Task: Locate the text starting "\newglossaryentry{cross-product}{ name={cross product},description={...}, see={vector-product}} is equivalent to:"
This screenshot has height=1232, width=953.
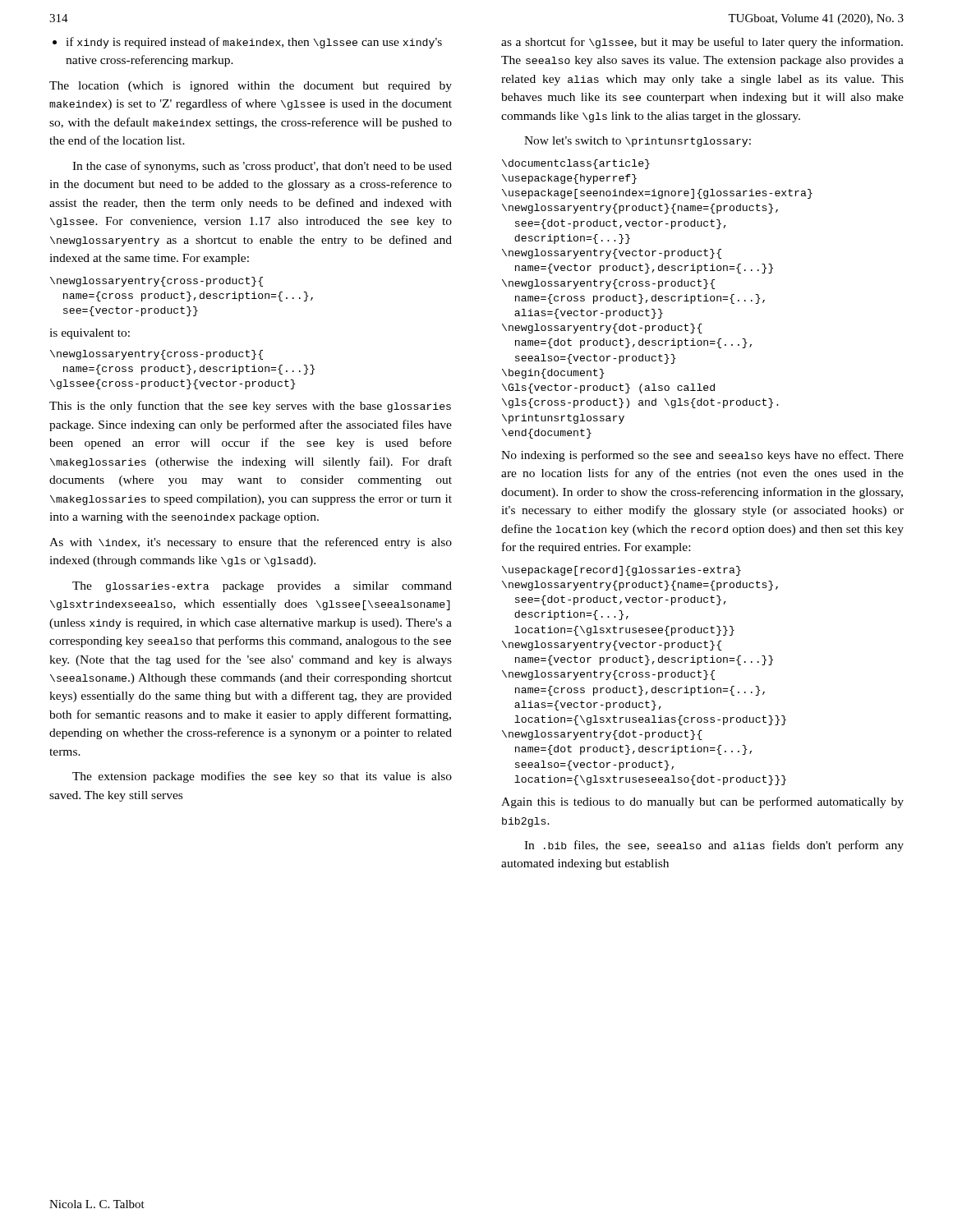Action: pyautogui.click(x=157, y=282)
